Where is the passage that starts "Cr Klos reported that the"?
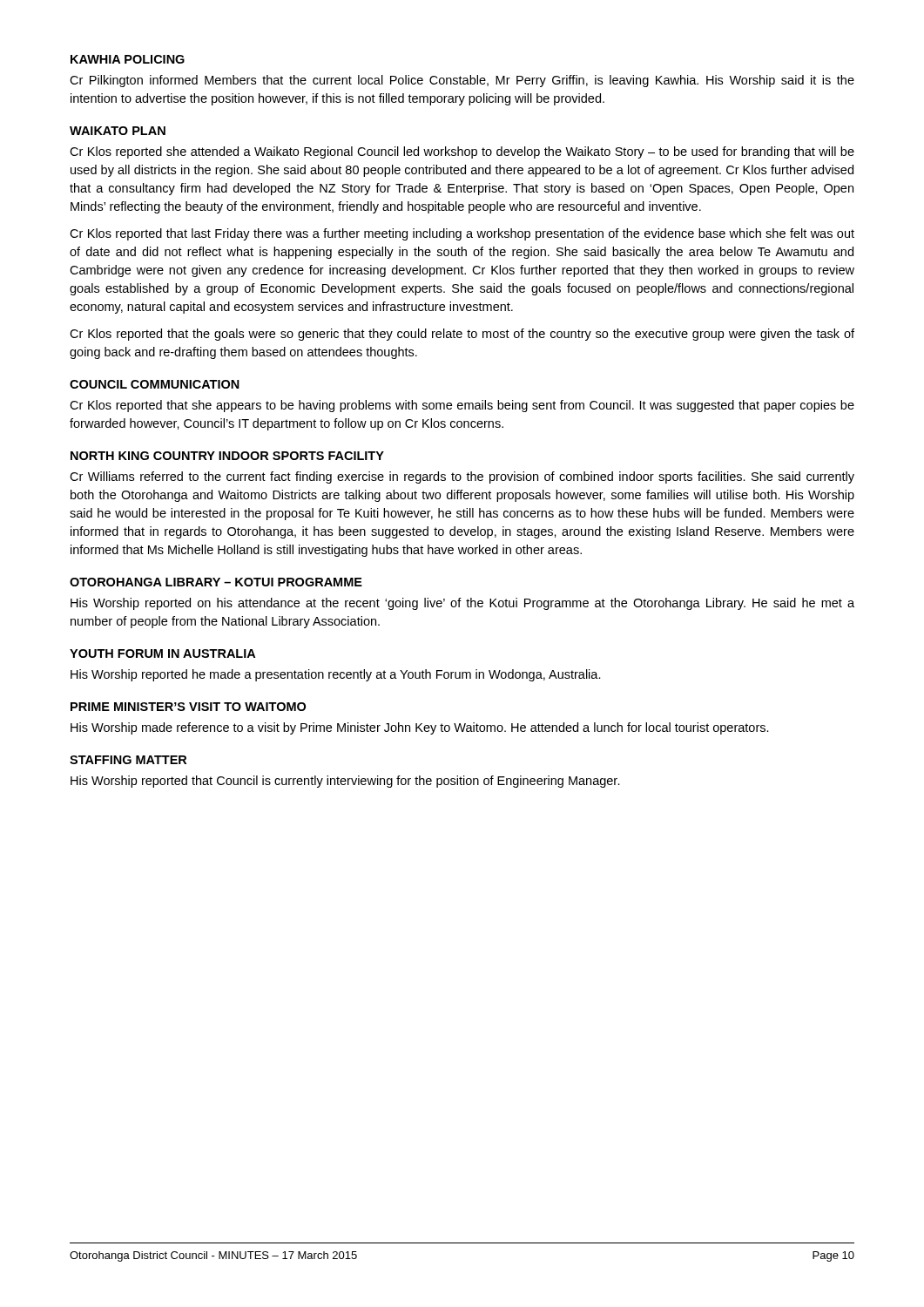 pyautogui.click(x=462, y=343)
